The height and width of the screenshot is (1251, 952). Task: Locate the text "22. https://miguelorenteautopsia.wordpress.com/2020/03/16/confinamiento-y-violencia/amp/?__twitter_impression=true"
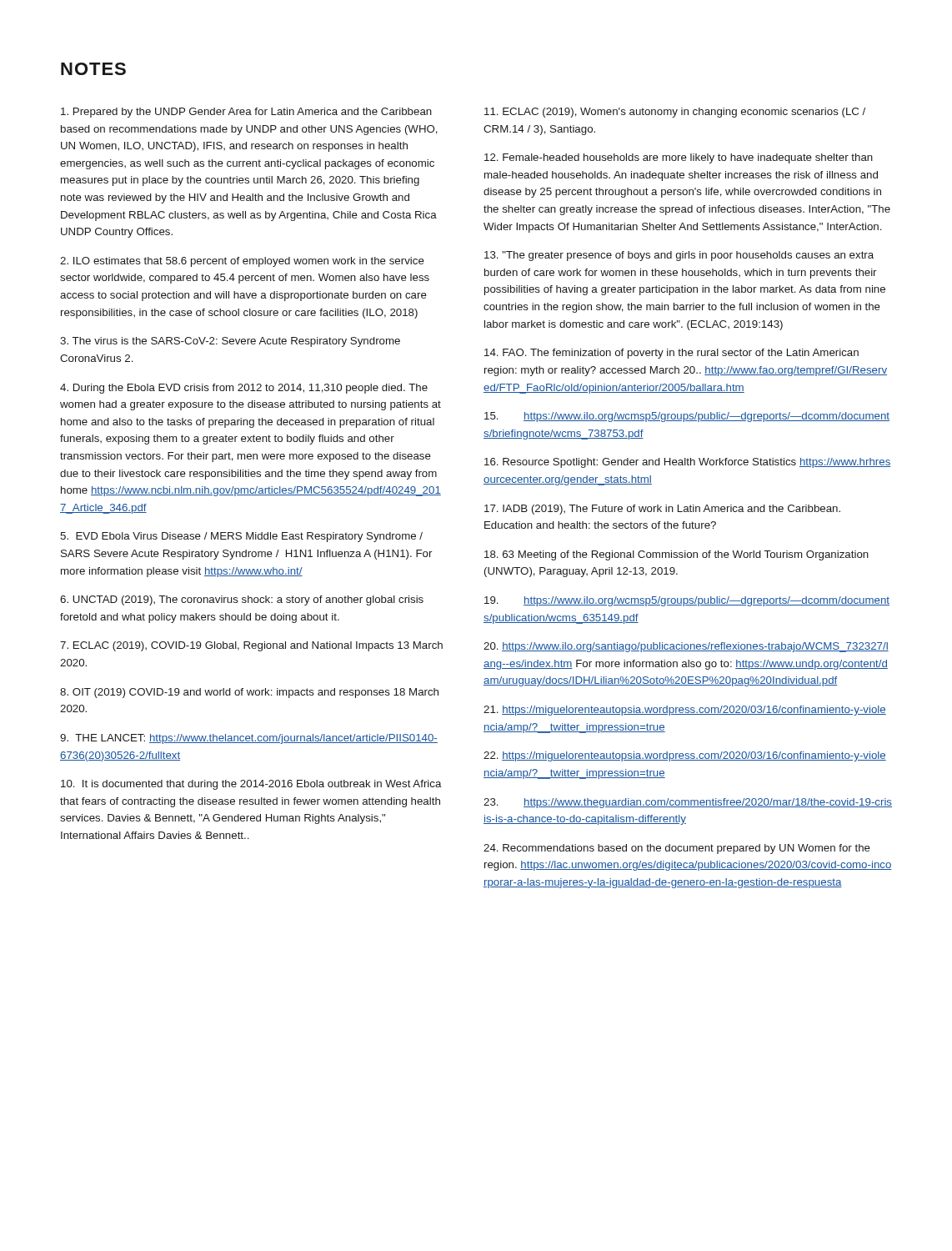pyautogui.click(x=685, y=764)
